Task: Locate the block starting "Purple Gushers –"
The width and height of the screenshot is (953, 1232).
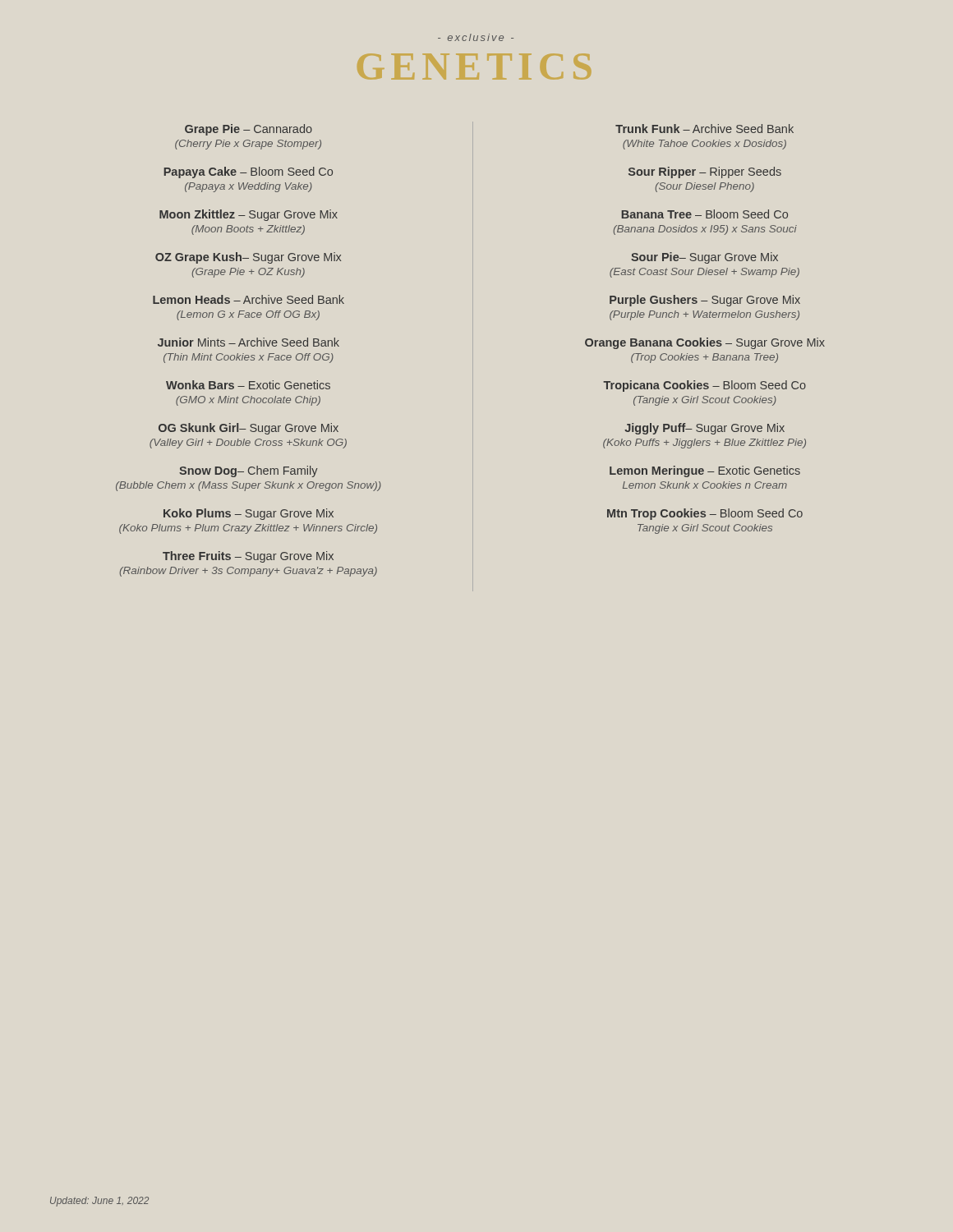Action: coord(705,306)
